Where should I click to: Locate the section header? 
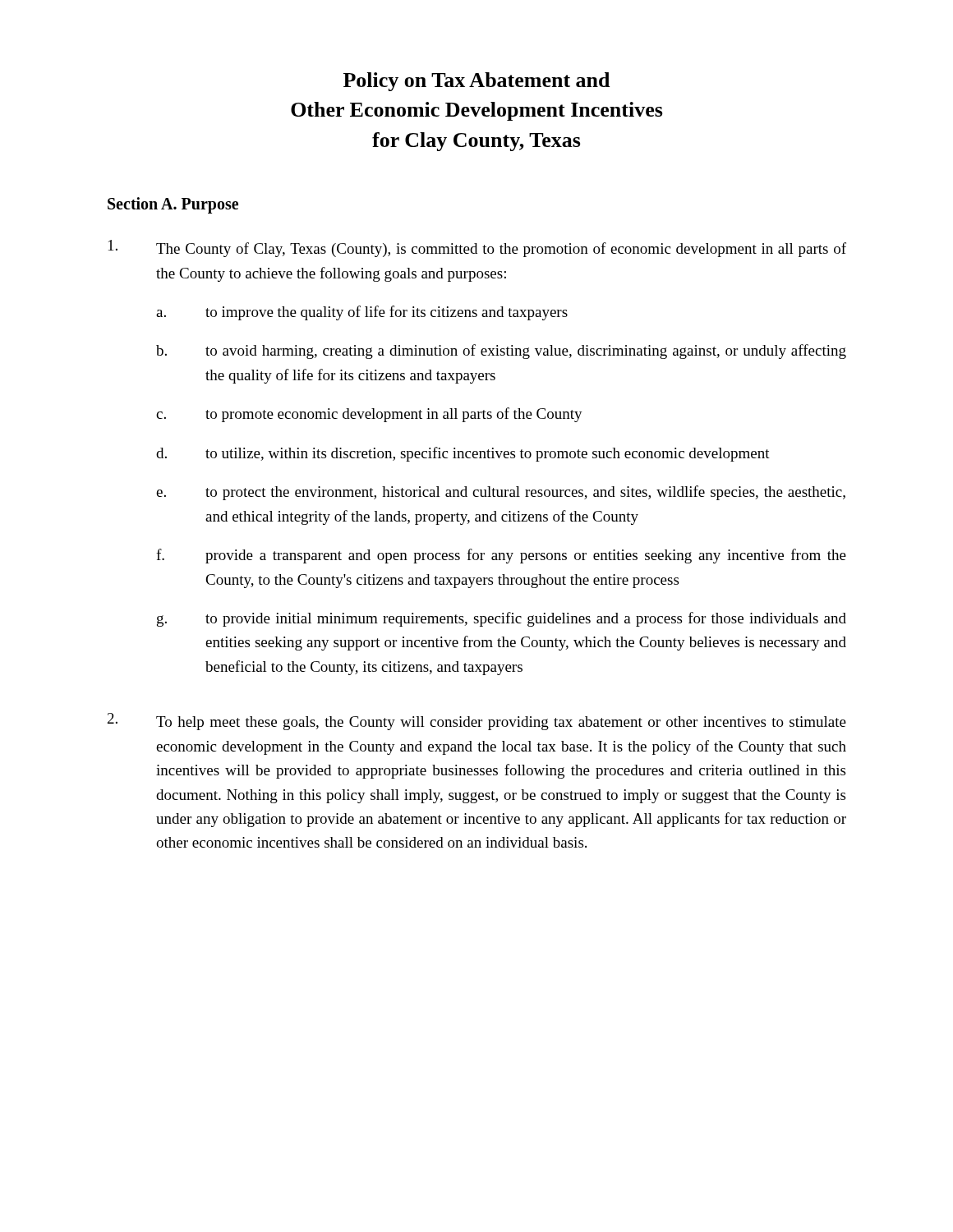click(x=173, y=204)
